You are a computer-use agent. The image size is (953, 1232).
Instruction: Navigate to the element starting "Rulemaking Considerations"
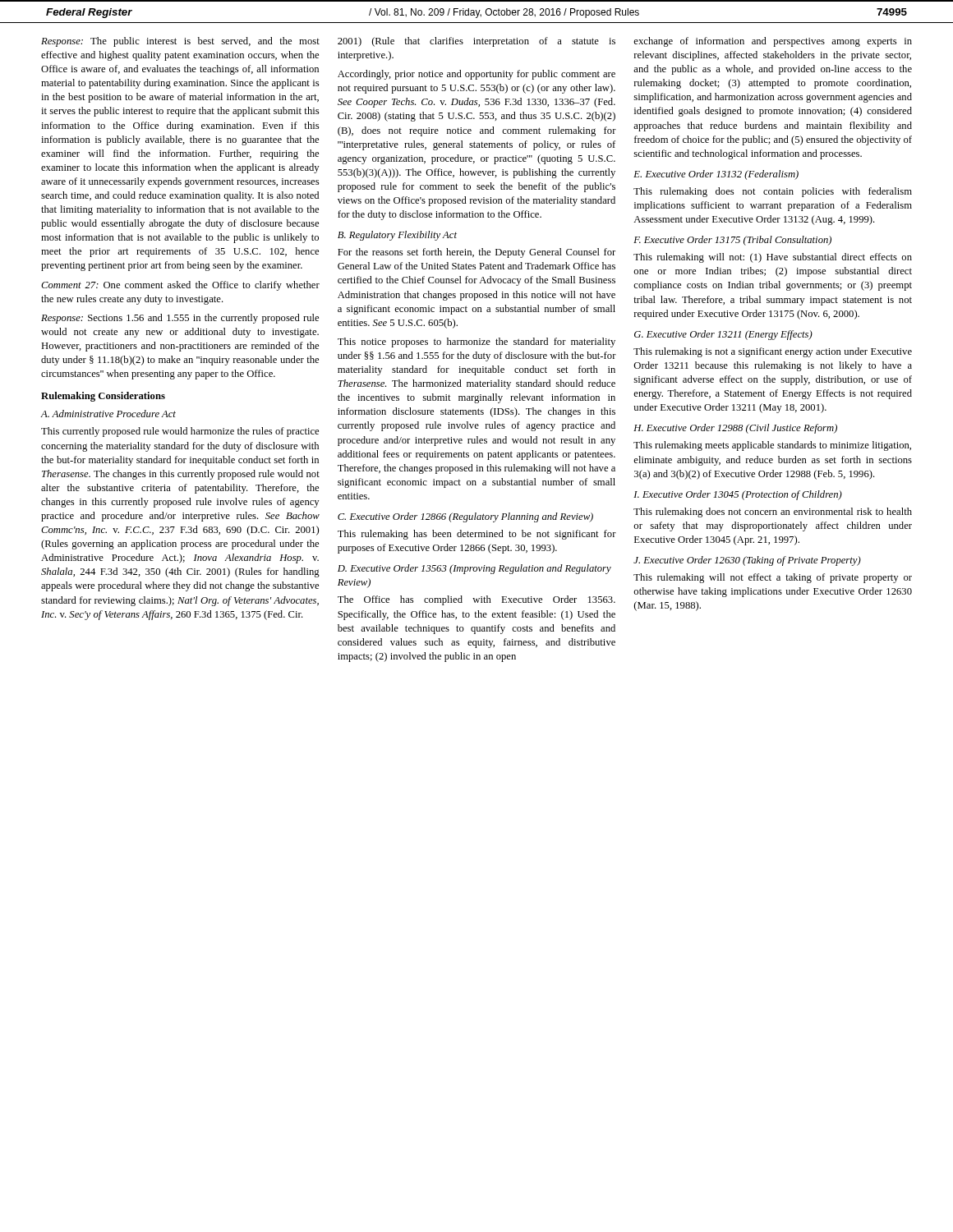coord(103,396)
